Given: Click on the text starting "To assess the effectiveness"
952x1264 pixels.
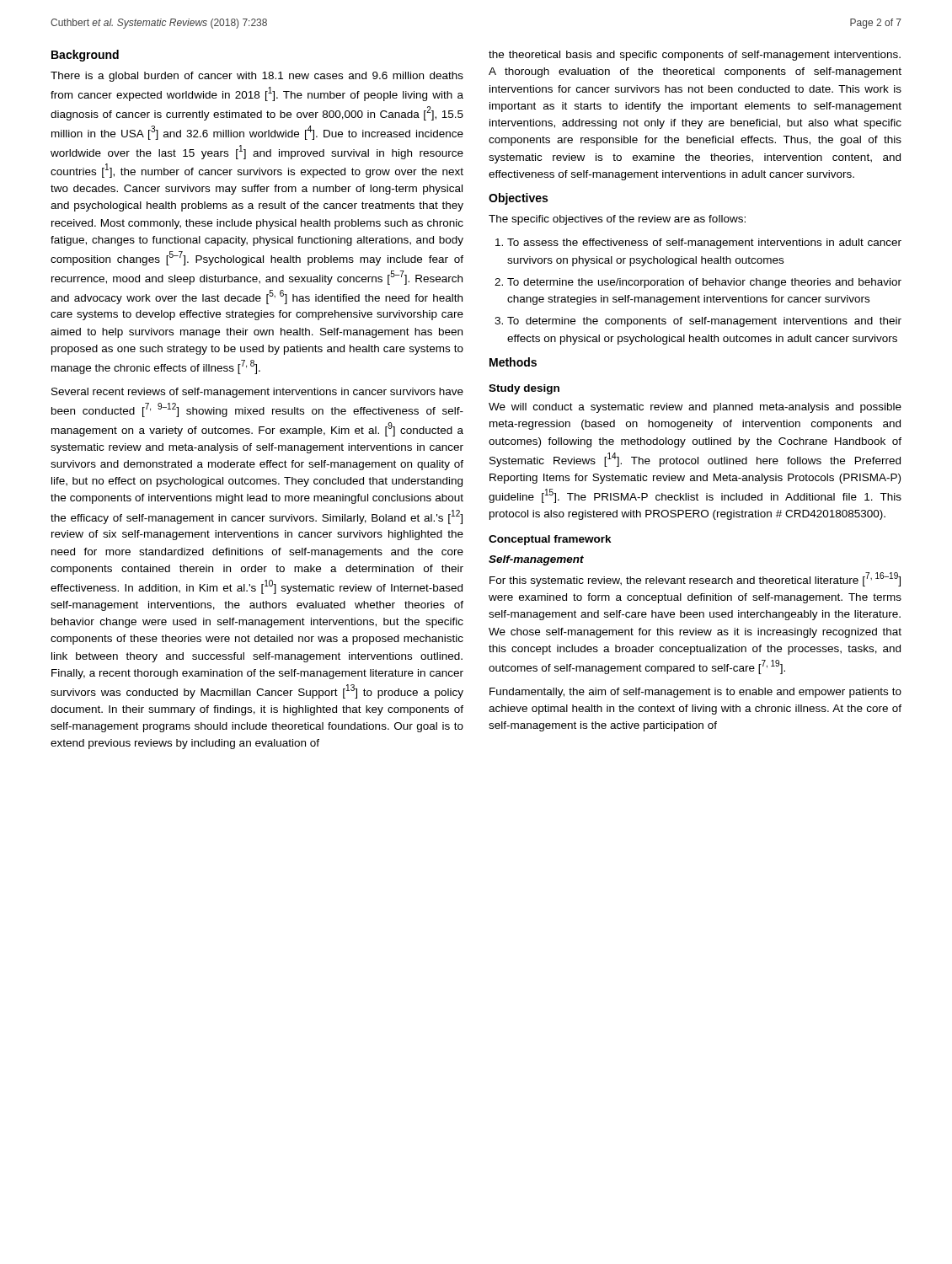Looking at the screenshot, I should (x=704, y=252).
